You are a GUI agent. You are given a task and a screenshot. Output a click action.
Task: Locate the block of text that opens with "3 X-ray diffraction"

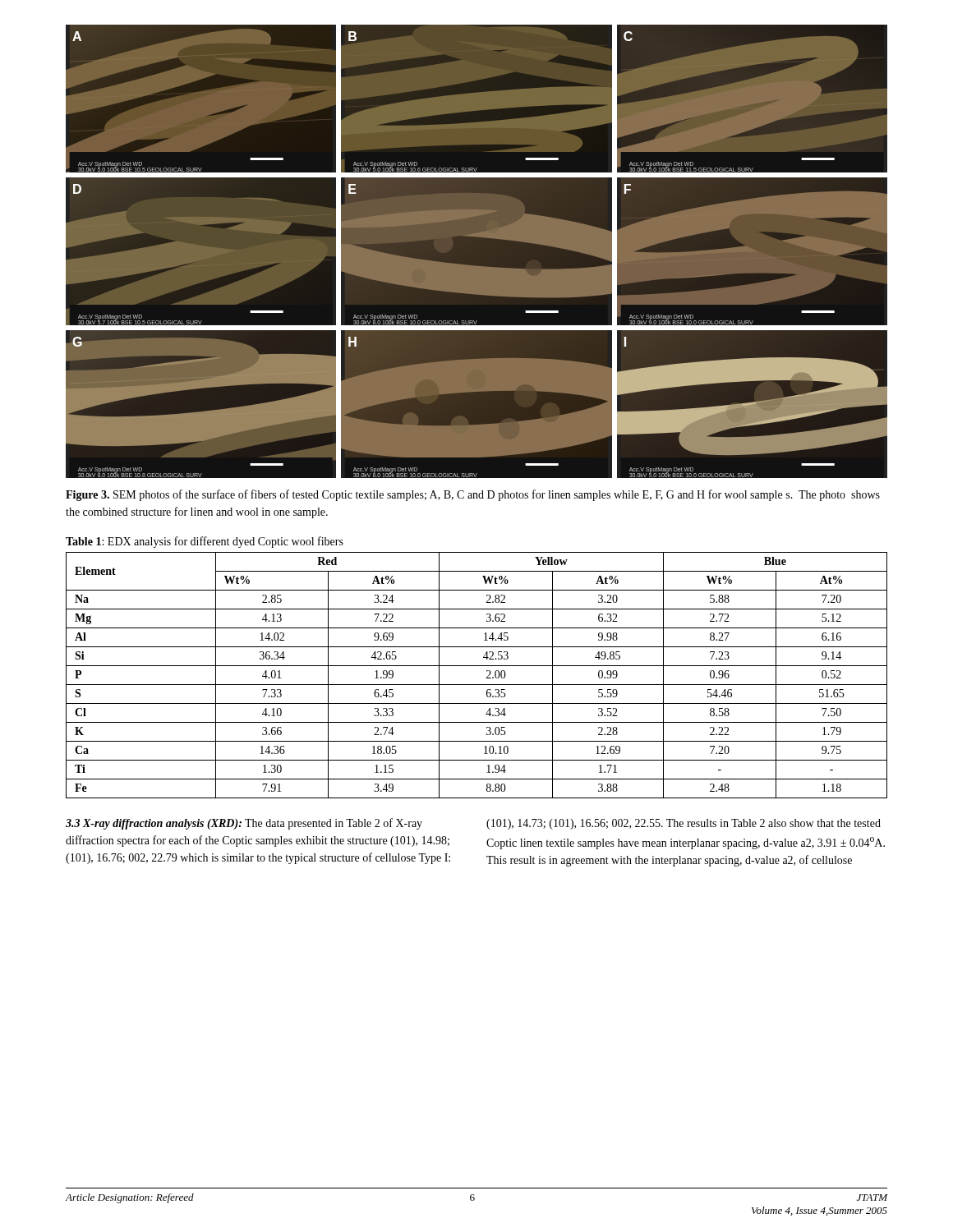[266, 841]
